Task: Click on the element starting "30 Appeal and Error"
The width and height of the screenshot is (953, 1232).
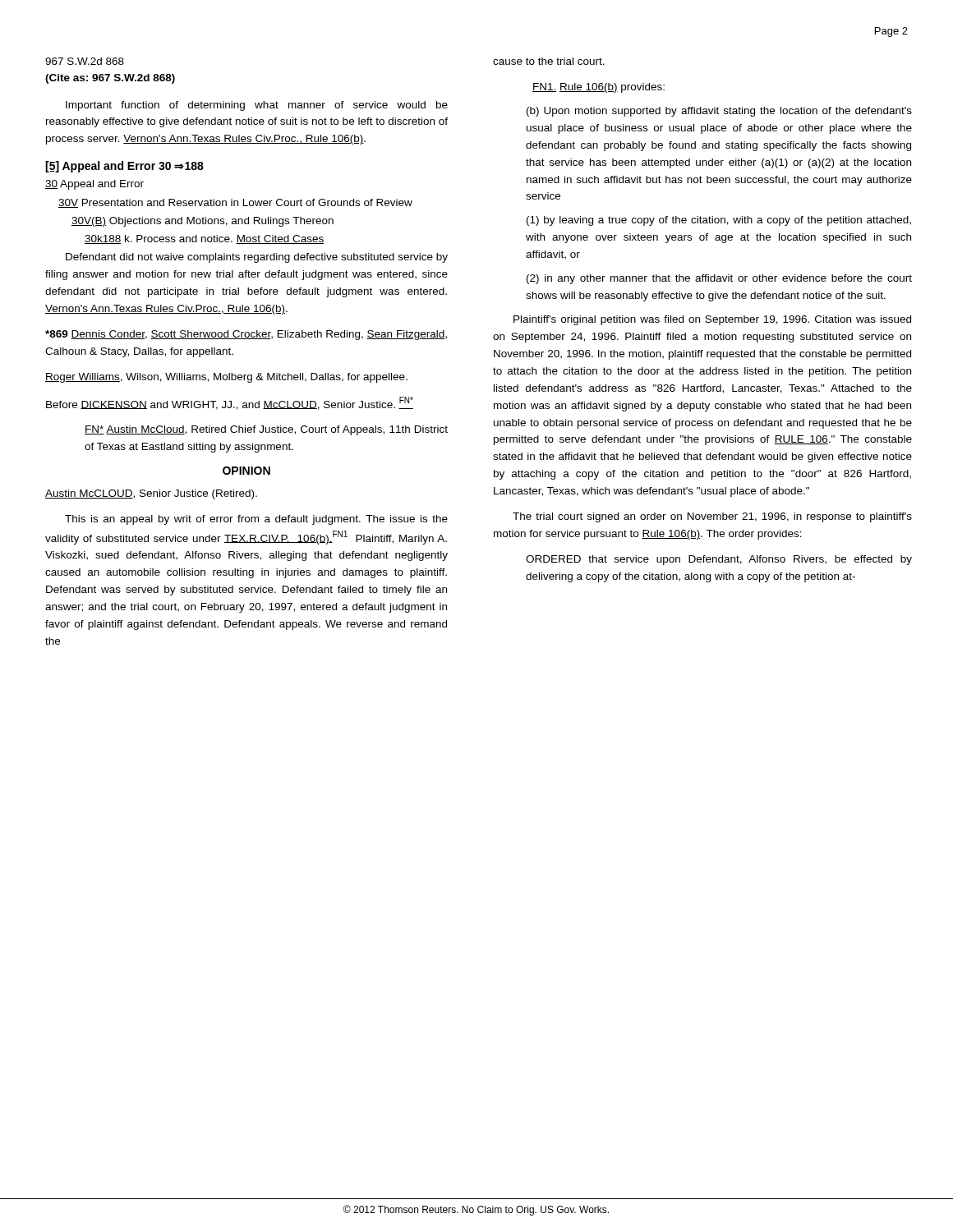Action: [x=95, y=184]
